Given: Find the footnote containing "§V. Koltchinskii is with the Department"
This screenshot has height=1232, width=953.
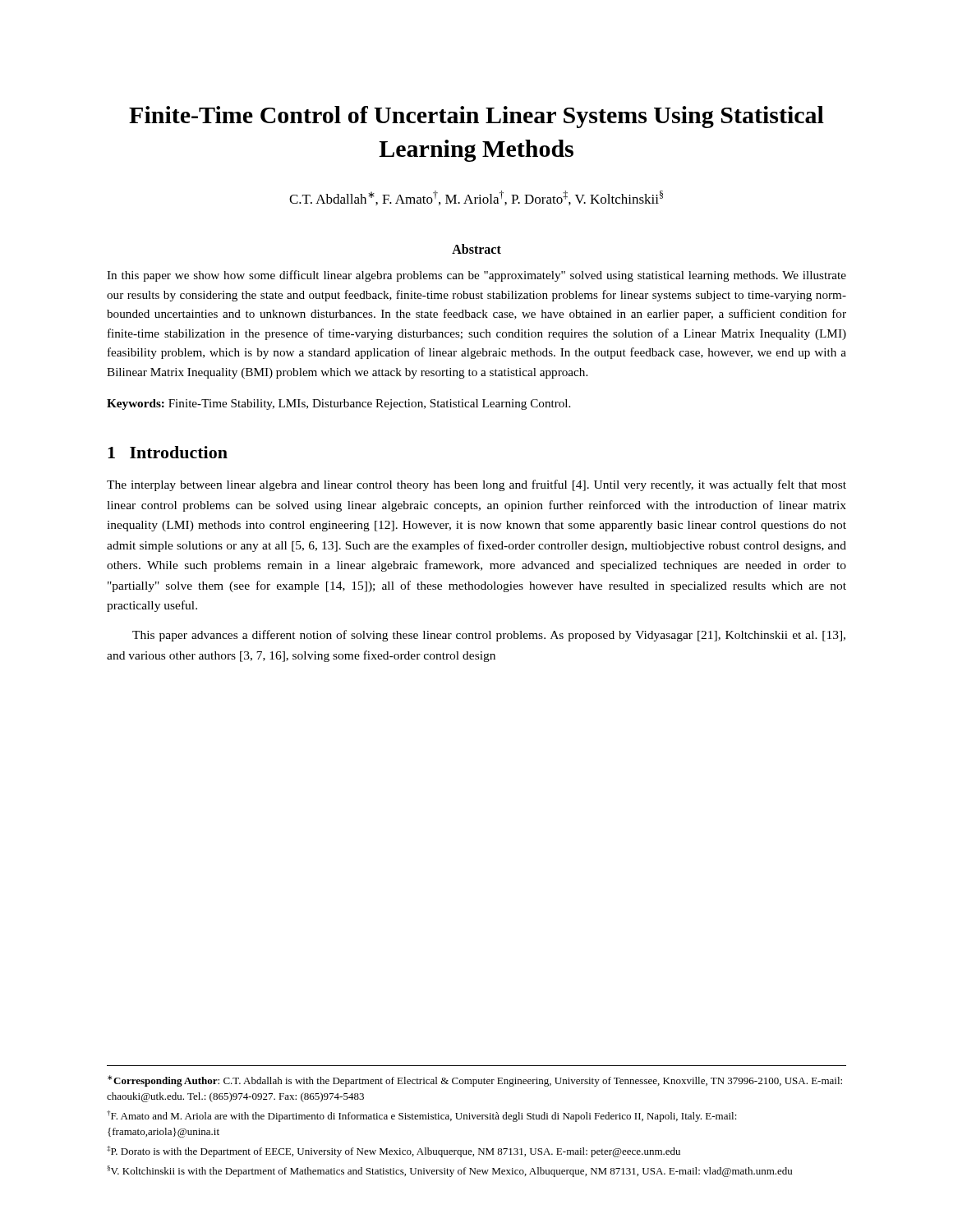Looking at the screenshot, I should tap(450, 1170).
